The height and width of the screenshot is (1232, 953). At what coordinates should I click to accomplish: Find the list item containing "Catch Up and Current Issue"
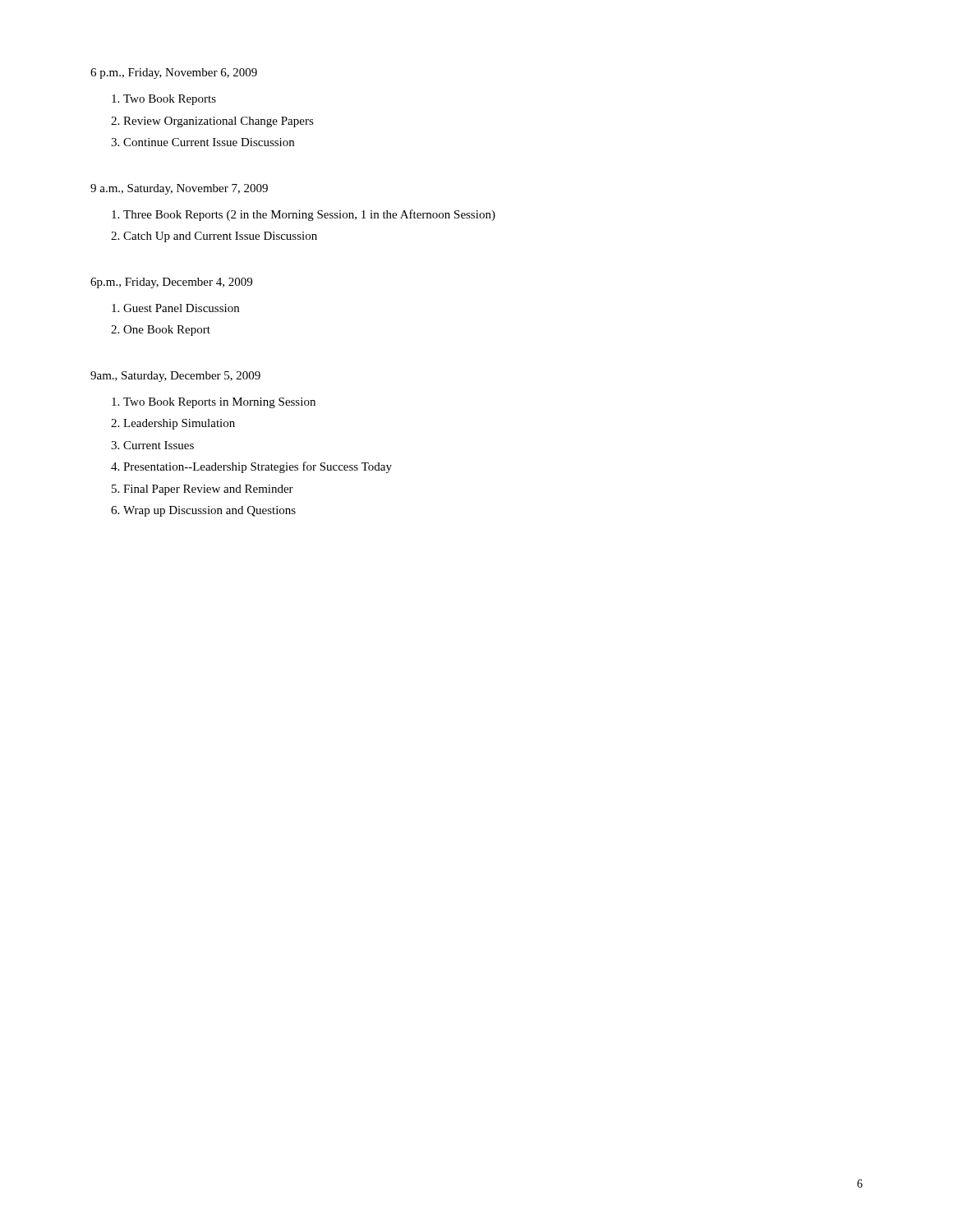[x=220, y=237]
